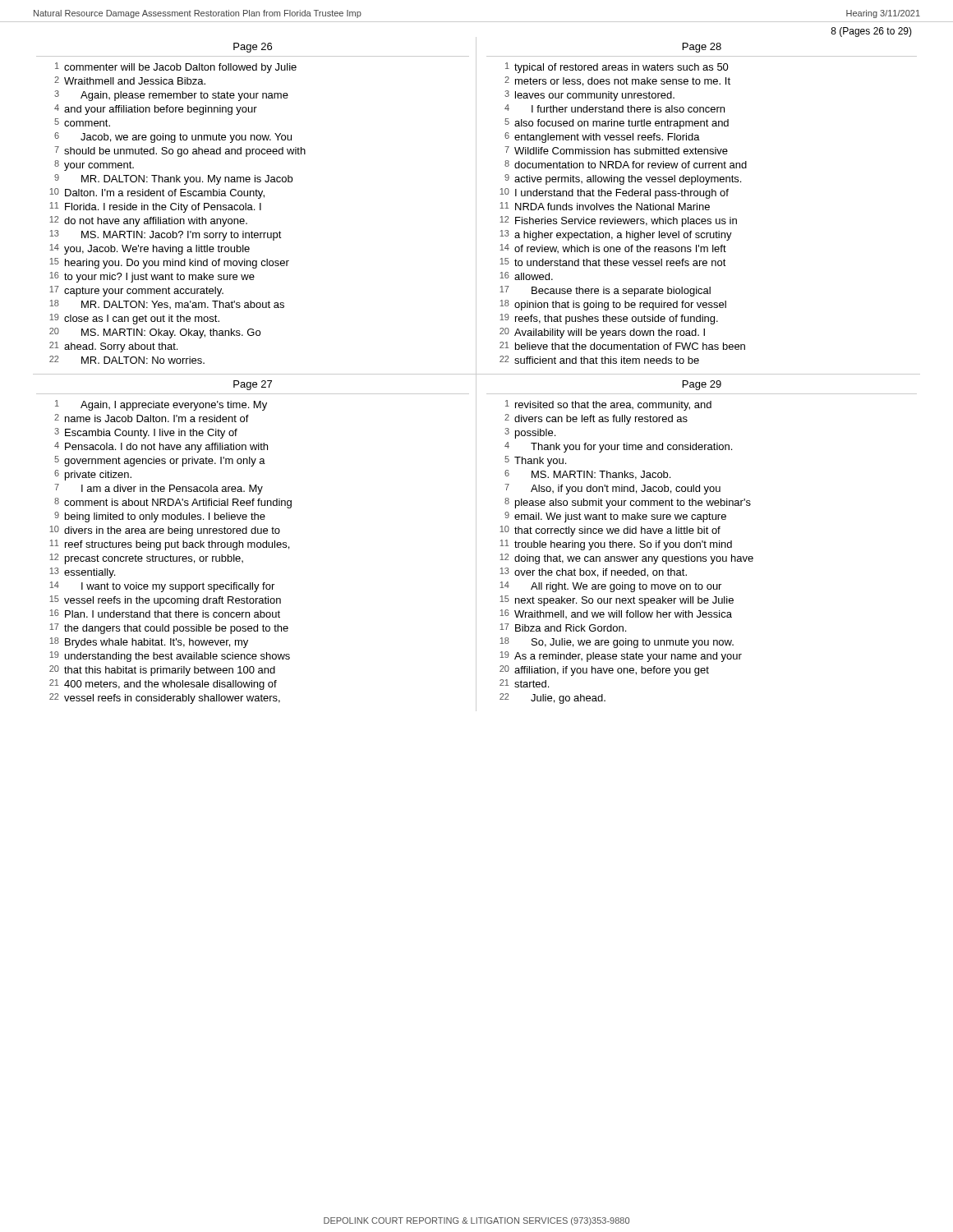The height and width of the screenshot is (1232, 953).
Task: Find the block on this page that starts "Page 27 1Again, I appreciate"
Action: coord(253,541)
